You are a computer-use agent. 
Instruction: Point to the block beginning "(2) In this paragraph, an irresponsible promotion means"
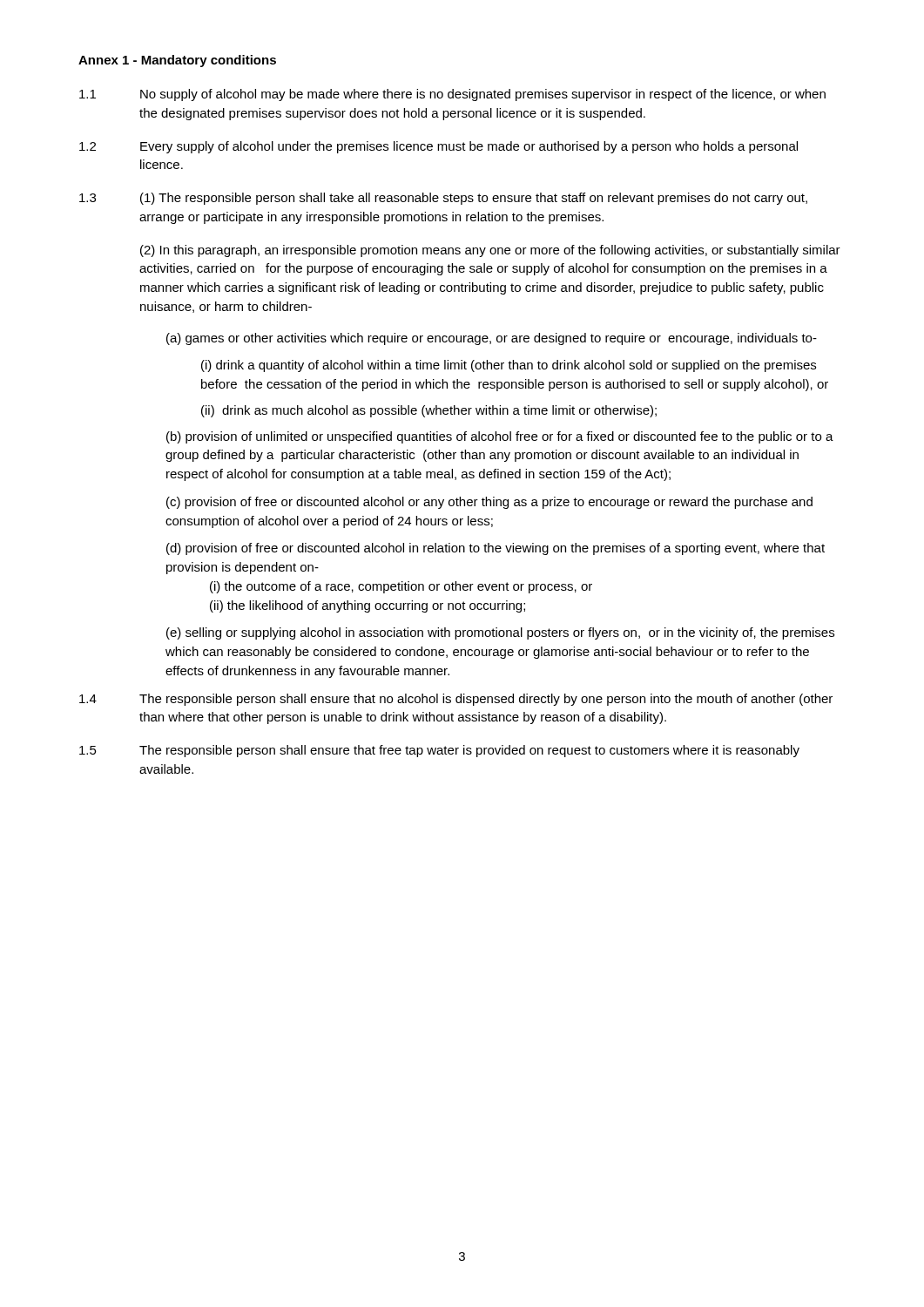point(490,278)
